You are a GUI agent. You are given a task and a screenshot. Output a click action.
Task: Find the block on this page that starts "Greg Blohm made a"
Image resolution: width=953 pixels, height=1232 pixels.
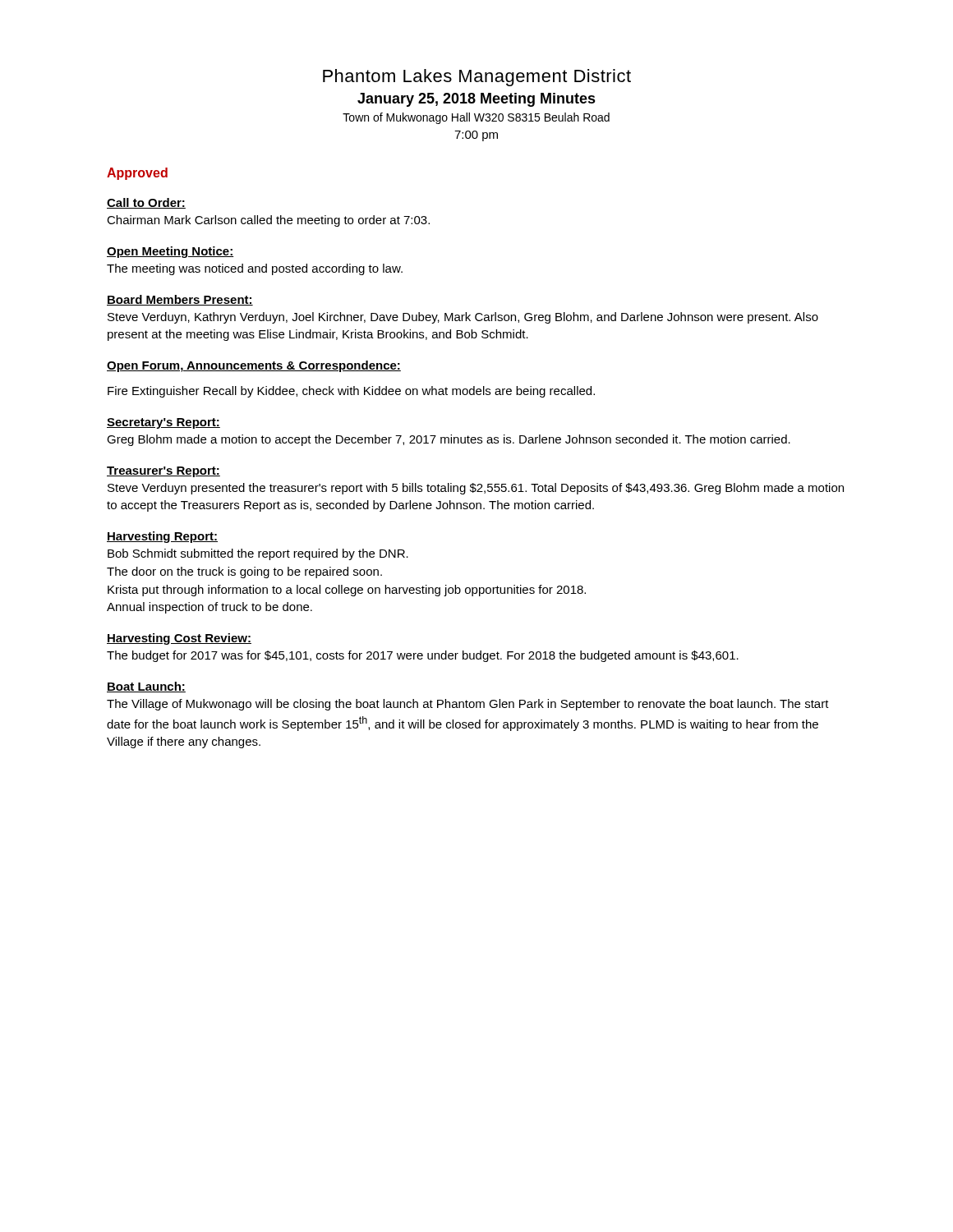[449, 439]
